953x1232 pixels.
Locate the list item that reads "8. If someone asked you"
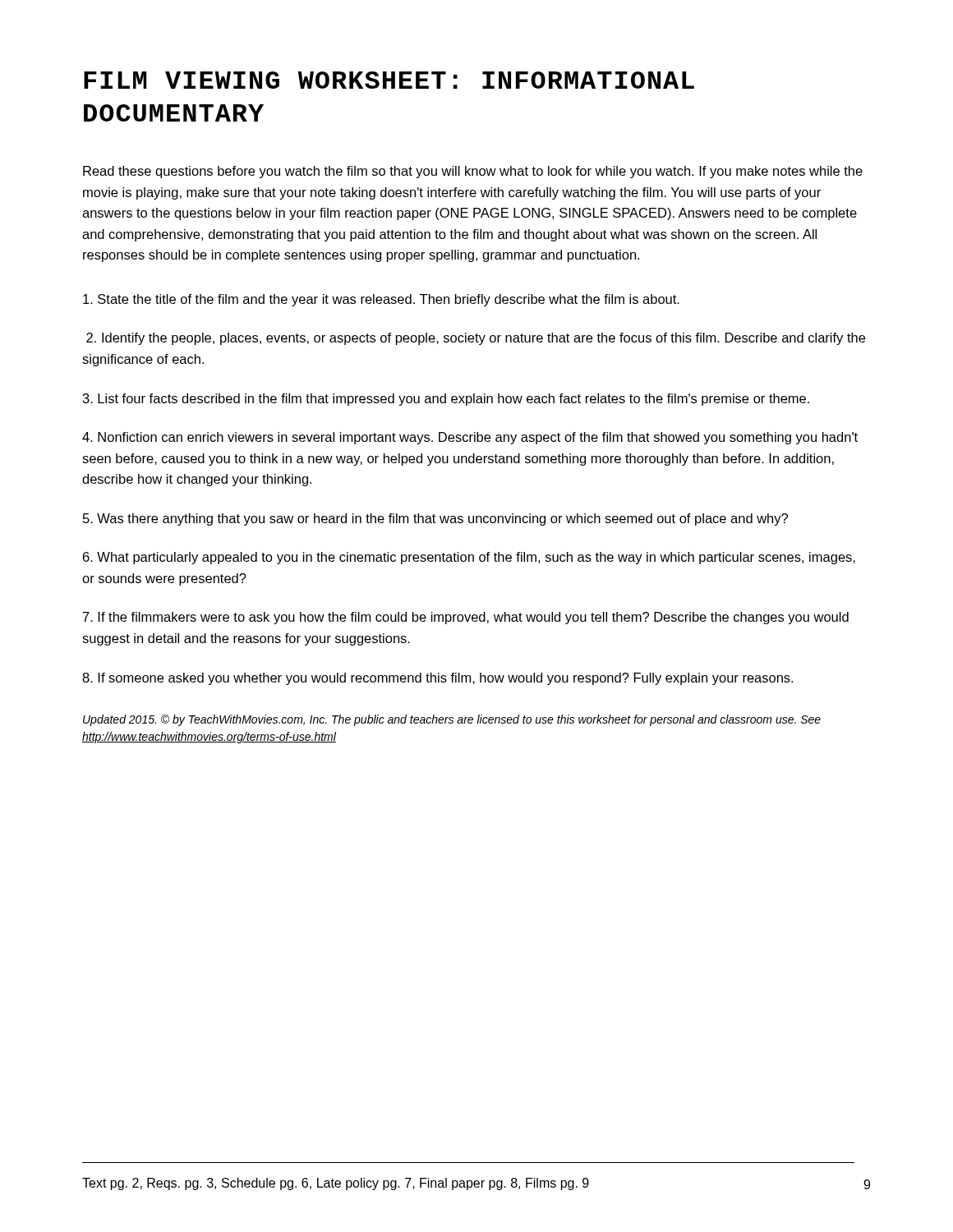coord(438,677)
